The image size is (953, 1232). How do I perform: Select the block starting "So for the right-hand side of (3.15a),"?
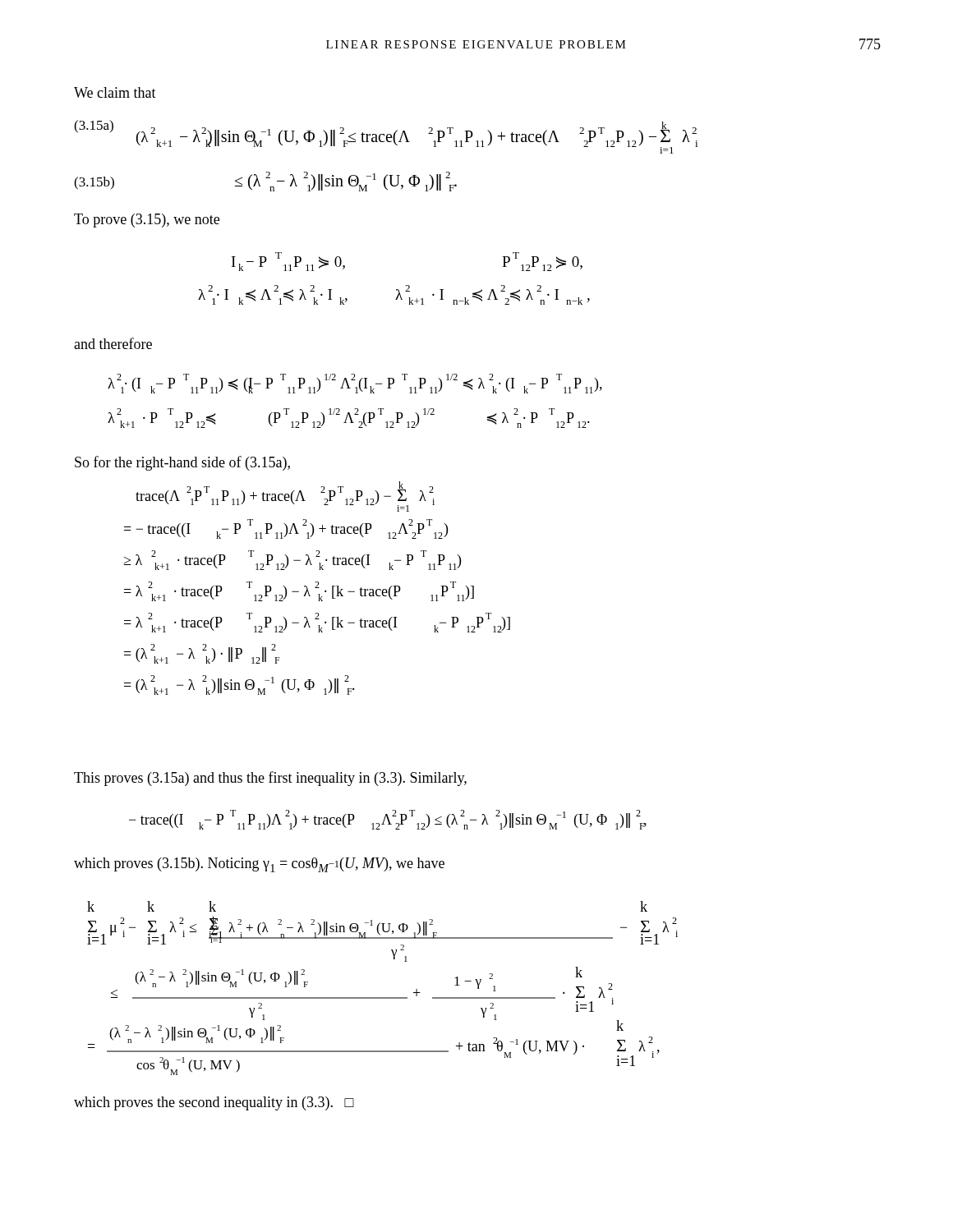[182, 462]
